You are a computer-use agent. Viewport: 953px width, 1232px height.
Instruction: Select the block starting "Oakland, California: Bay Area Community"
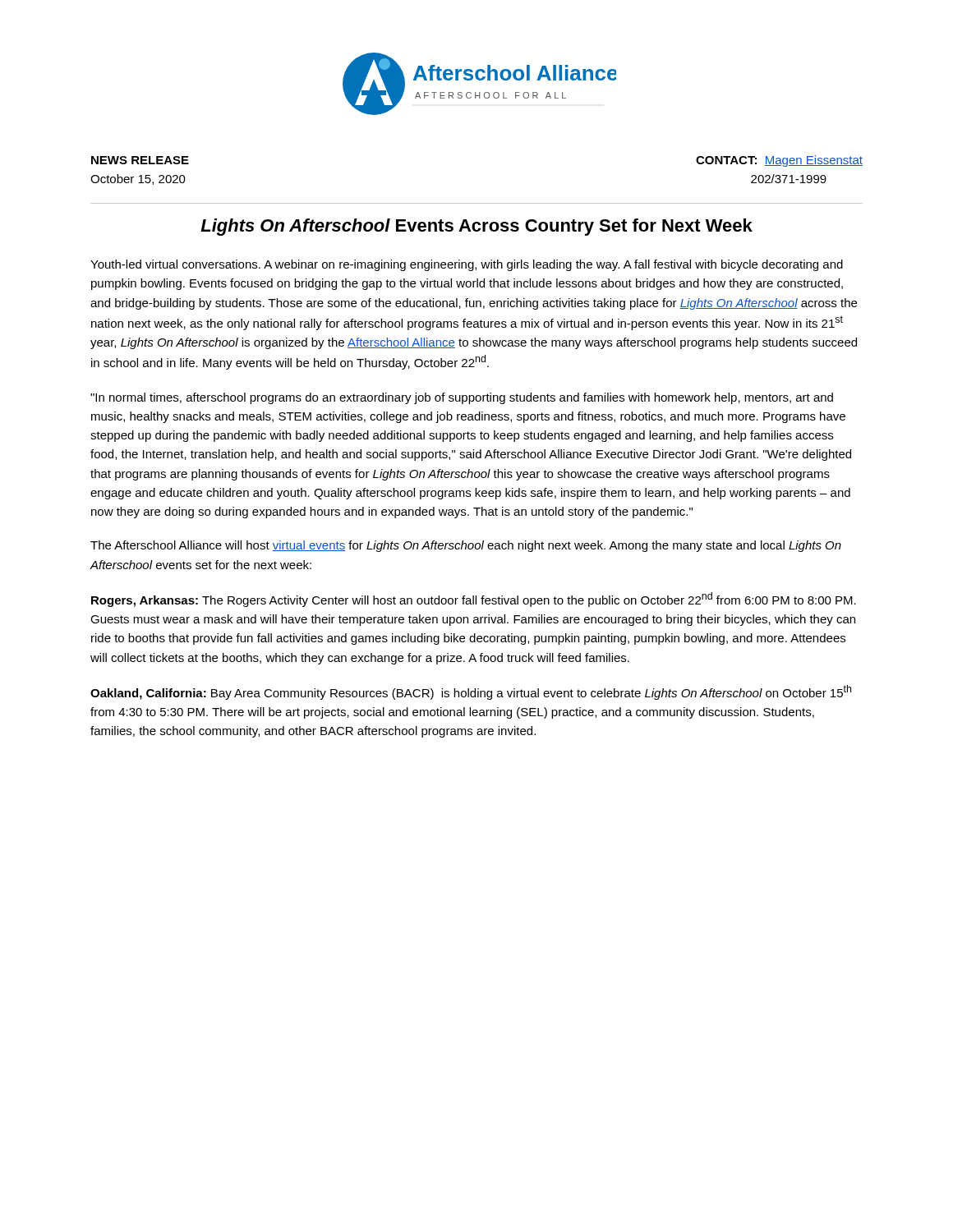tap(471, 710)
